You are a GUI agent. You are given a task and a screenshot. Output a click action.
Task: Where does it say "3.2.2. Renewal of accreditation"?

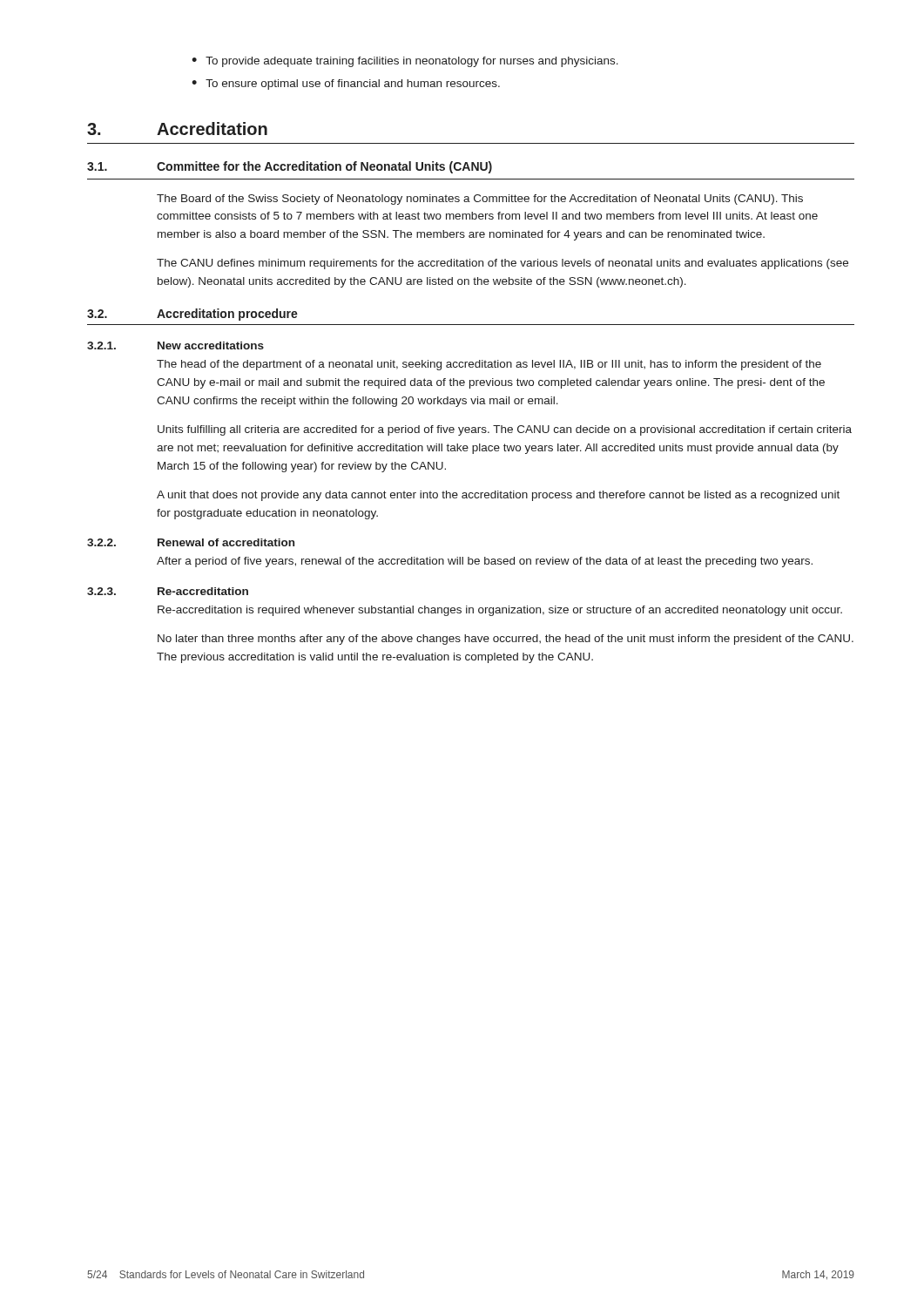pos(191,542)
